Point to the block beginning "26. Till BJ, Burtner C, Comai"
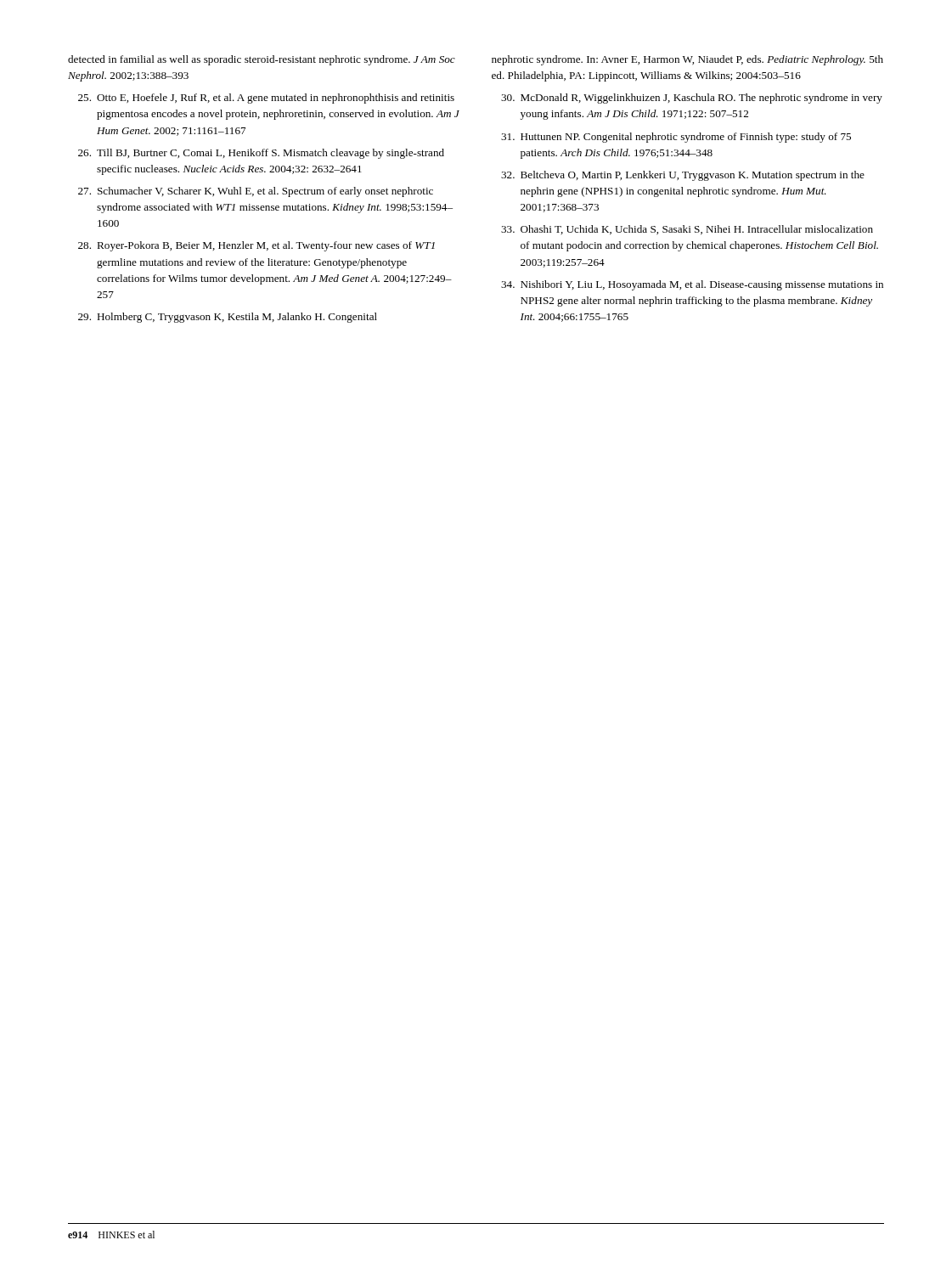The height and width of the screenshot is (1274, 952). click(264, 160)
